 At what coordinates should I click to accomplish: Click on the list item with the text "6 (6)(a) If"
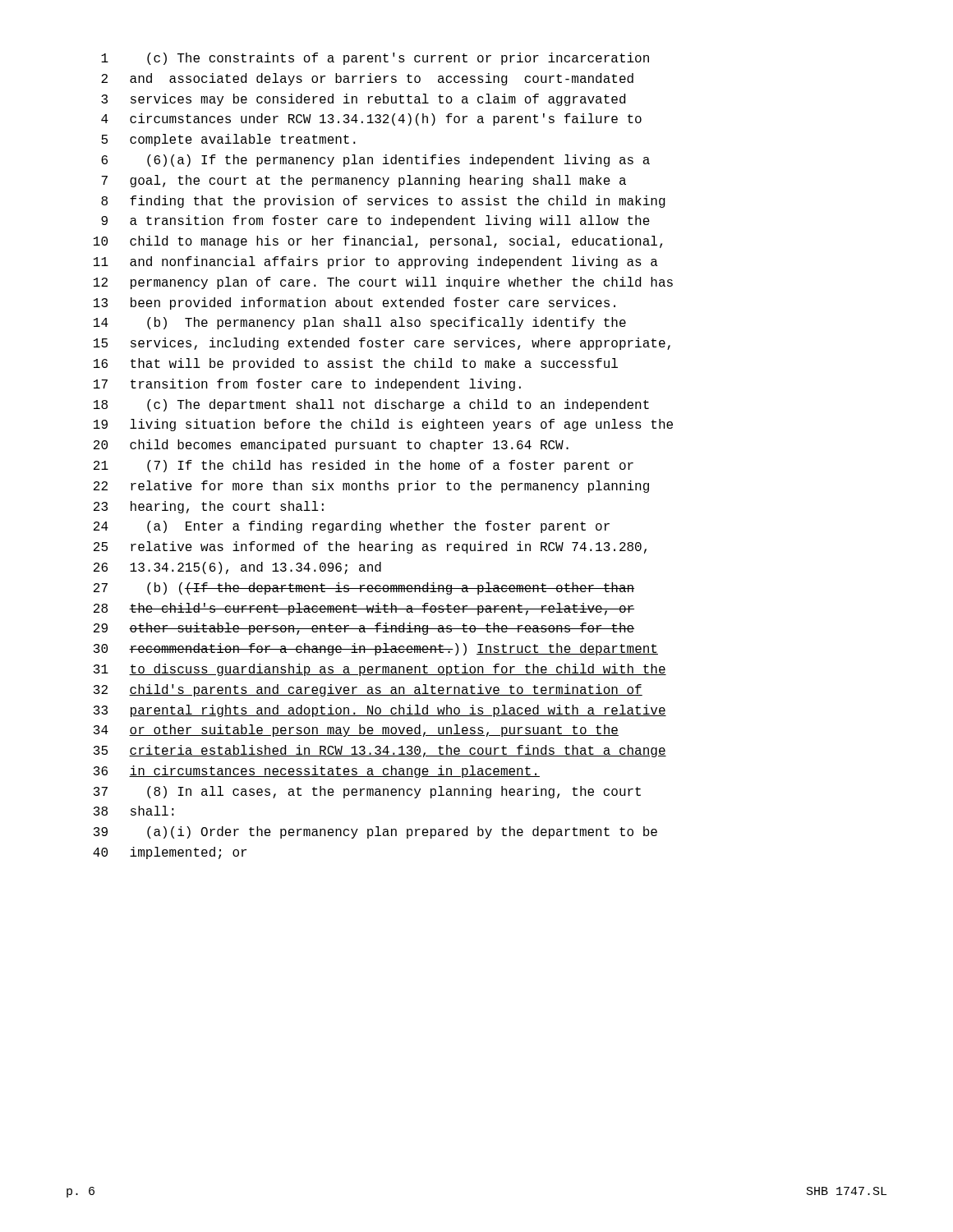coord(476,161)
